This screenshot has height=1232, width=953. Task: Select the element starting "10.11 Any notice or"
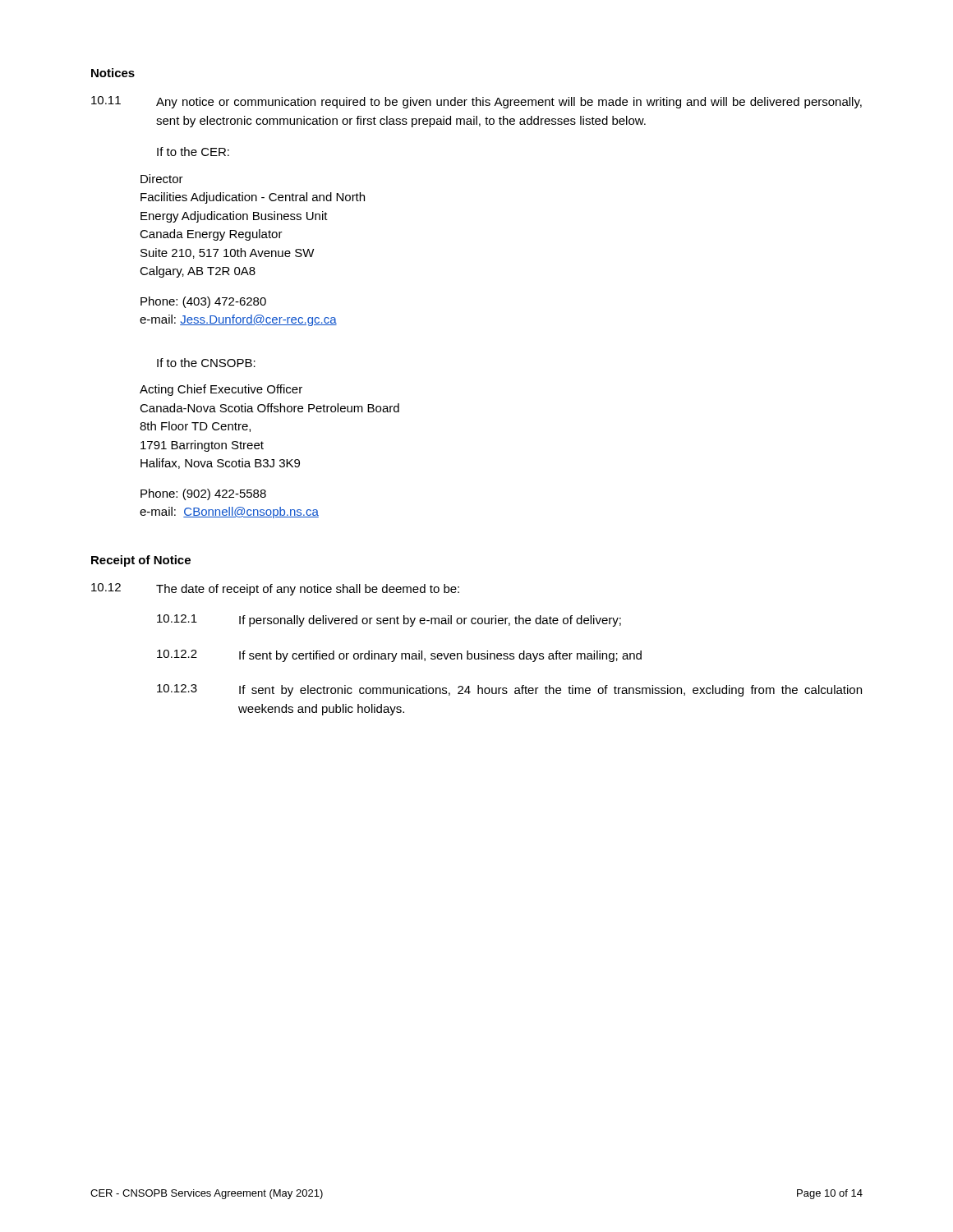click(476, 111)
